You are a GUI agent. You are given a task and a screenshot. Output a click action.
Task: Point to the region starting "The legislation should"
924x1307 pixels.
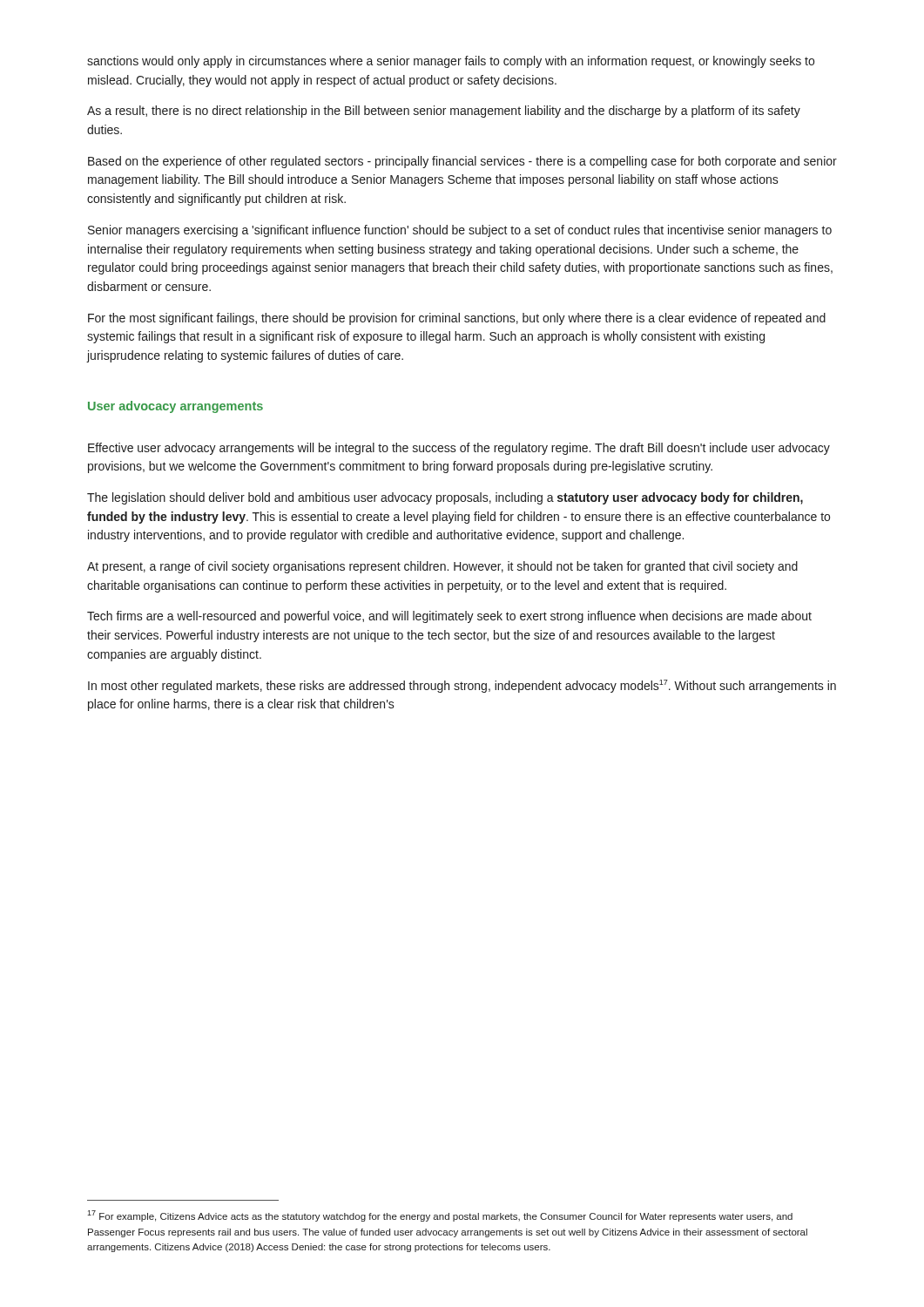tap(462, 517)
